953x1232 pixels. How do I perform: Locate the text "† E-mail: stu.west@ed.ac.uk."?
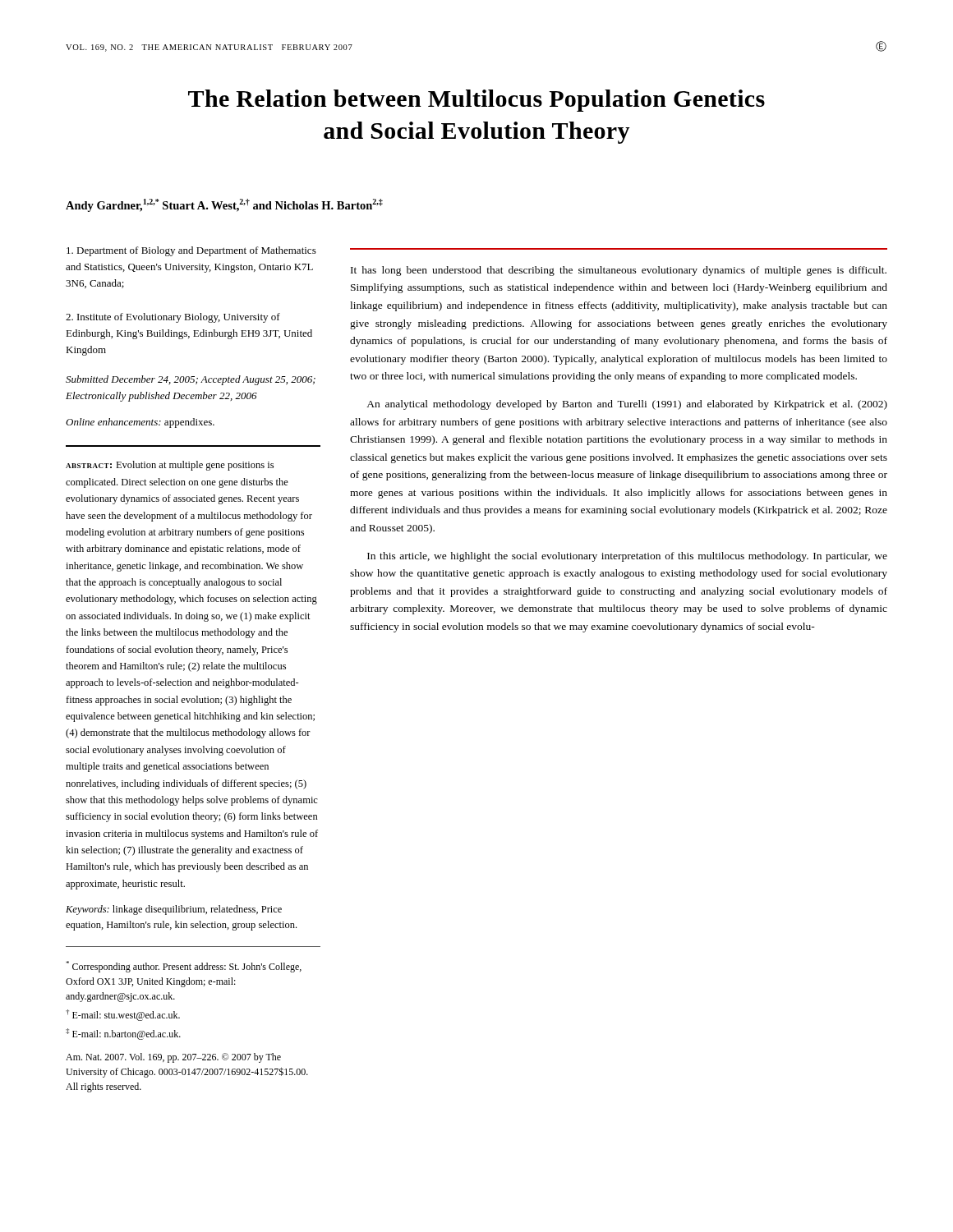123,1014
